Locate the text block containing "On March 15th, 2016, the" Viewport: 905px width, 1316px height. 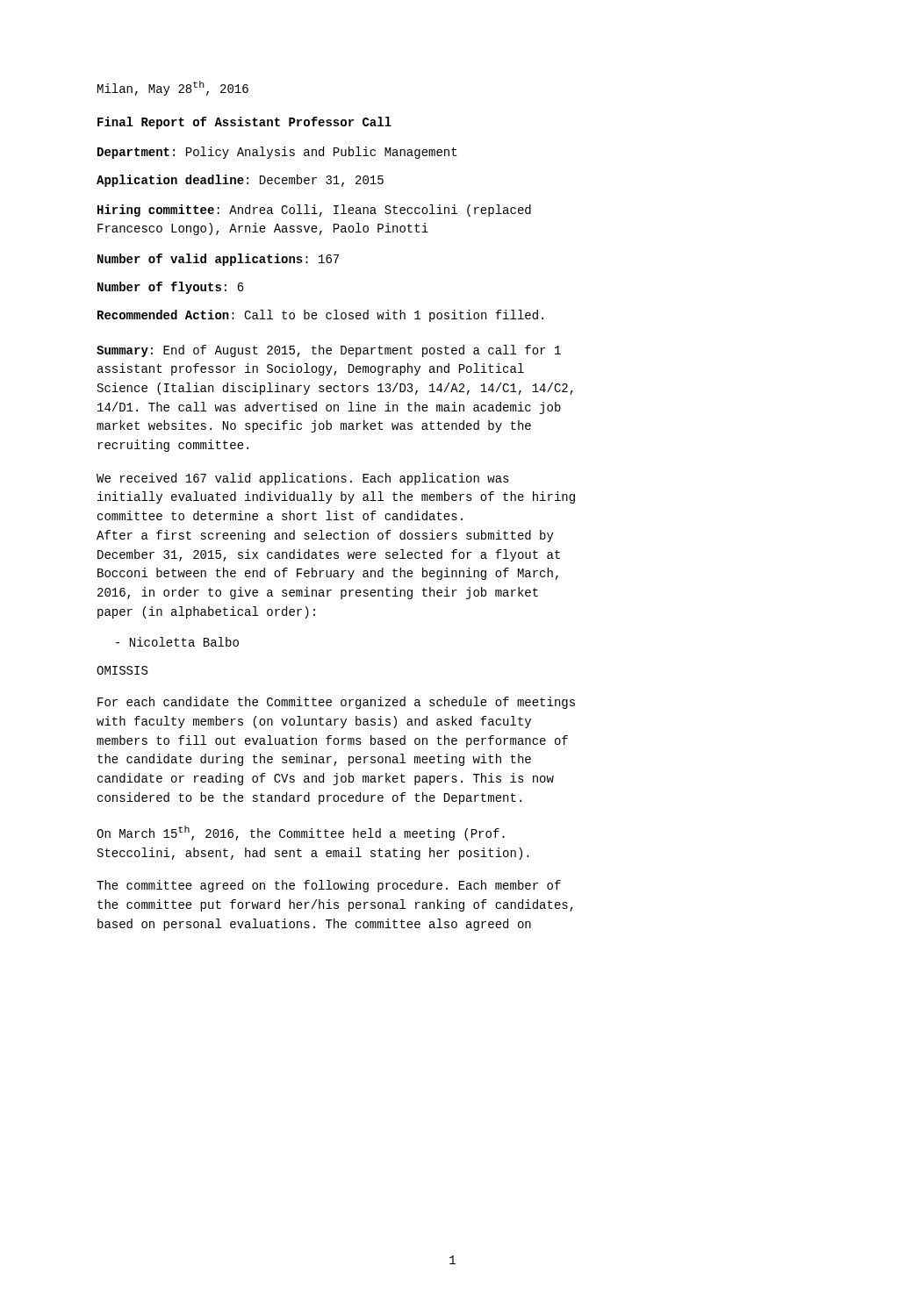pos(314,842)
